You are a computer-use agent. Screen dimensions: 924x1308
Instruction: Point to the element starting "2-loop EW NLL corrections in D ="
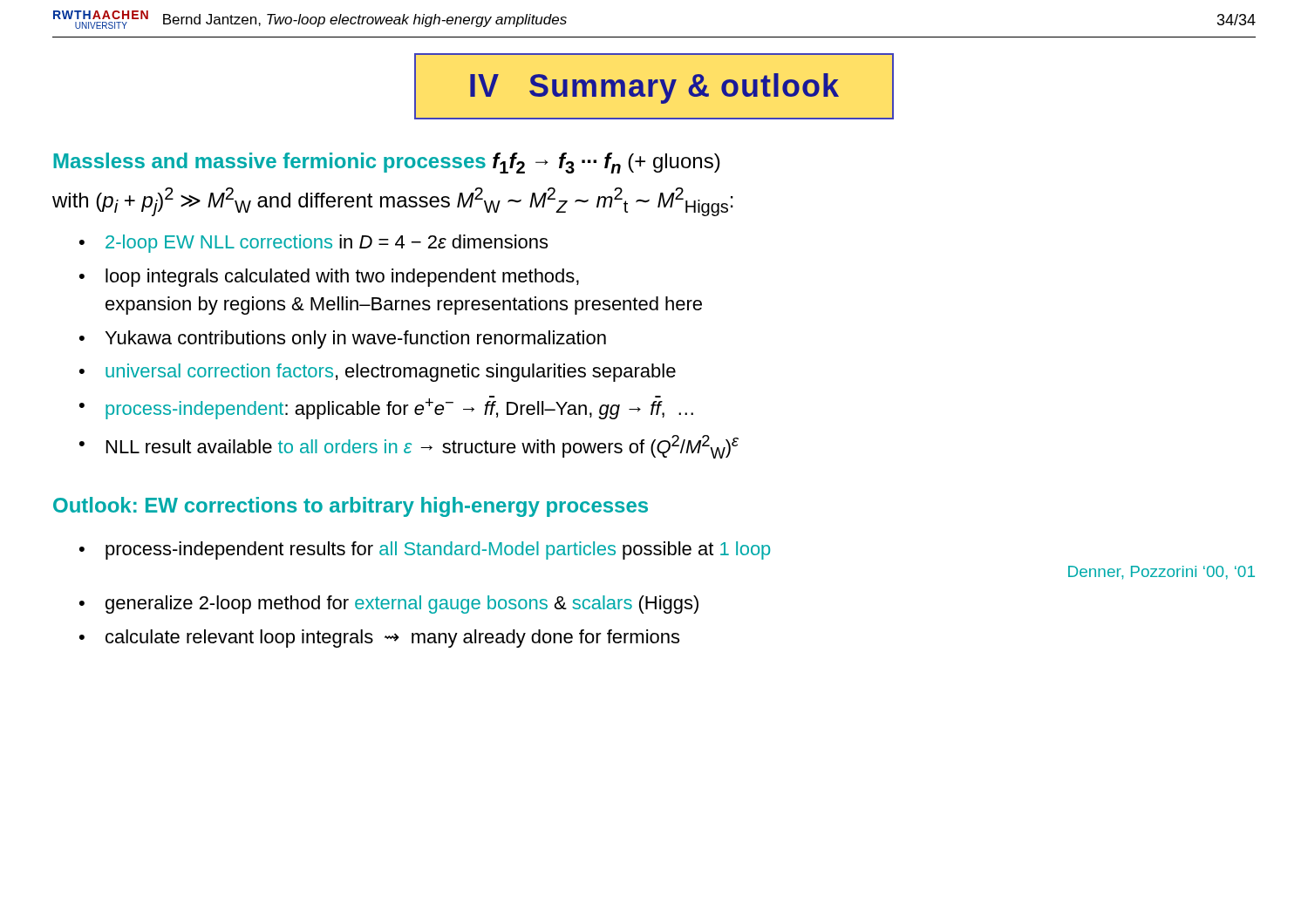pos(327,242)
